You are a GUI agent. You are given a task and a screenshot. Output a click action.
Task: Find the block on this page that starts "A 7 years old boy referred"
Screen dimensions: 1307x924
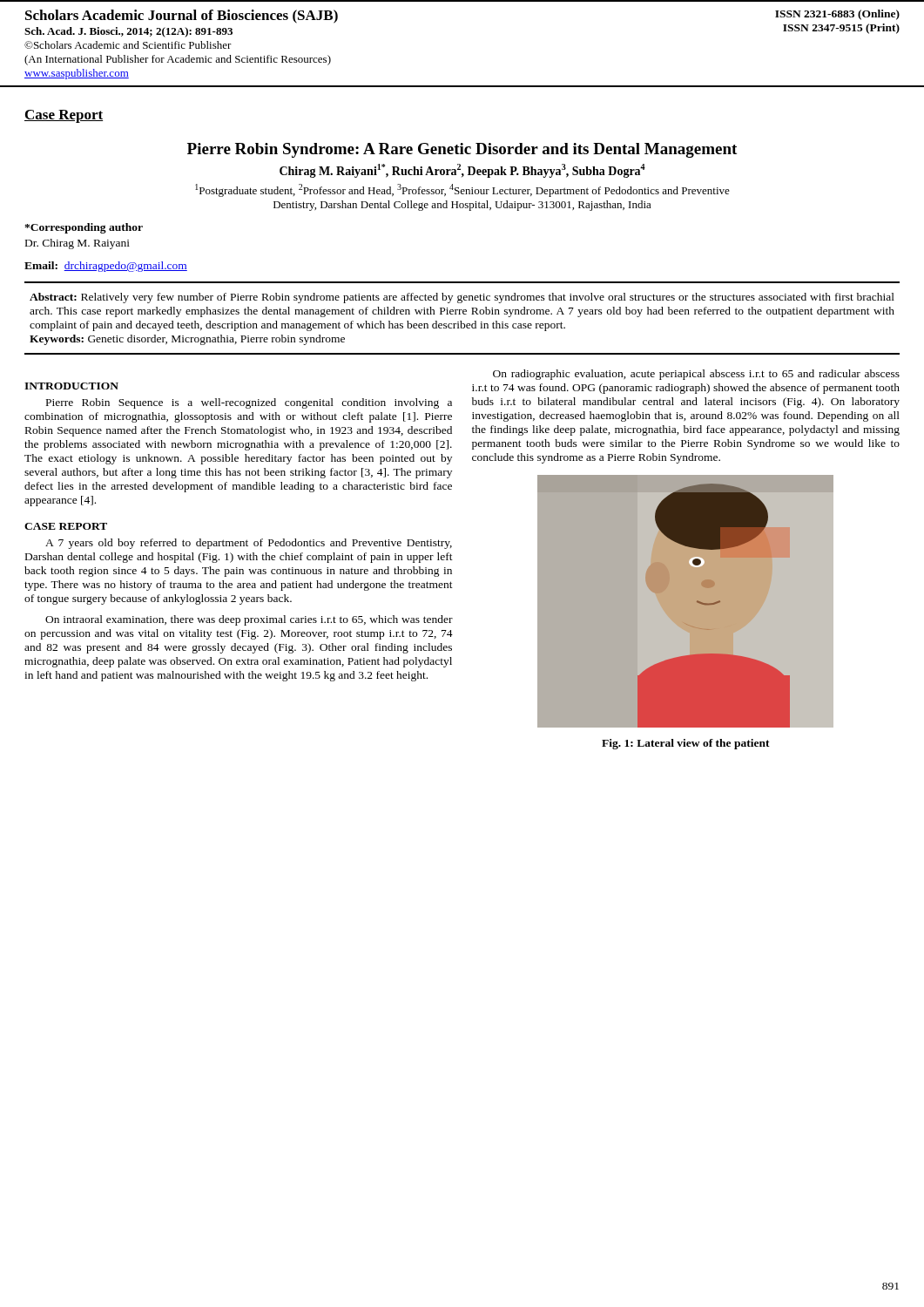point(238,609)
